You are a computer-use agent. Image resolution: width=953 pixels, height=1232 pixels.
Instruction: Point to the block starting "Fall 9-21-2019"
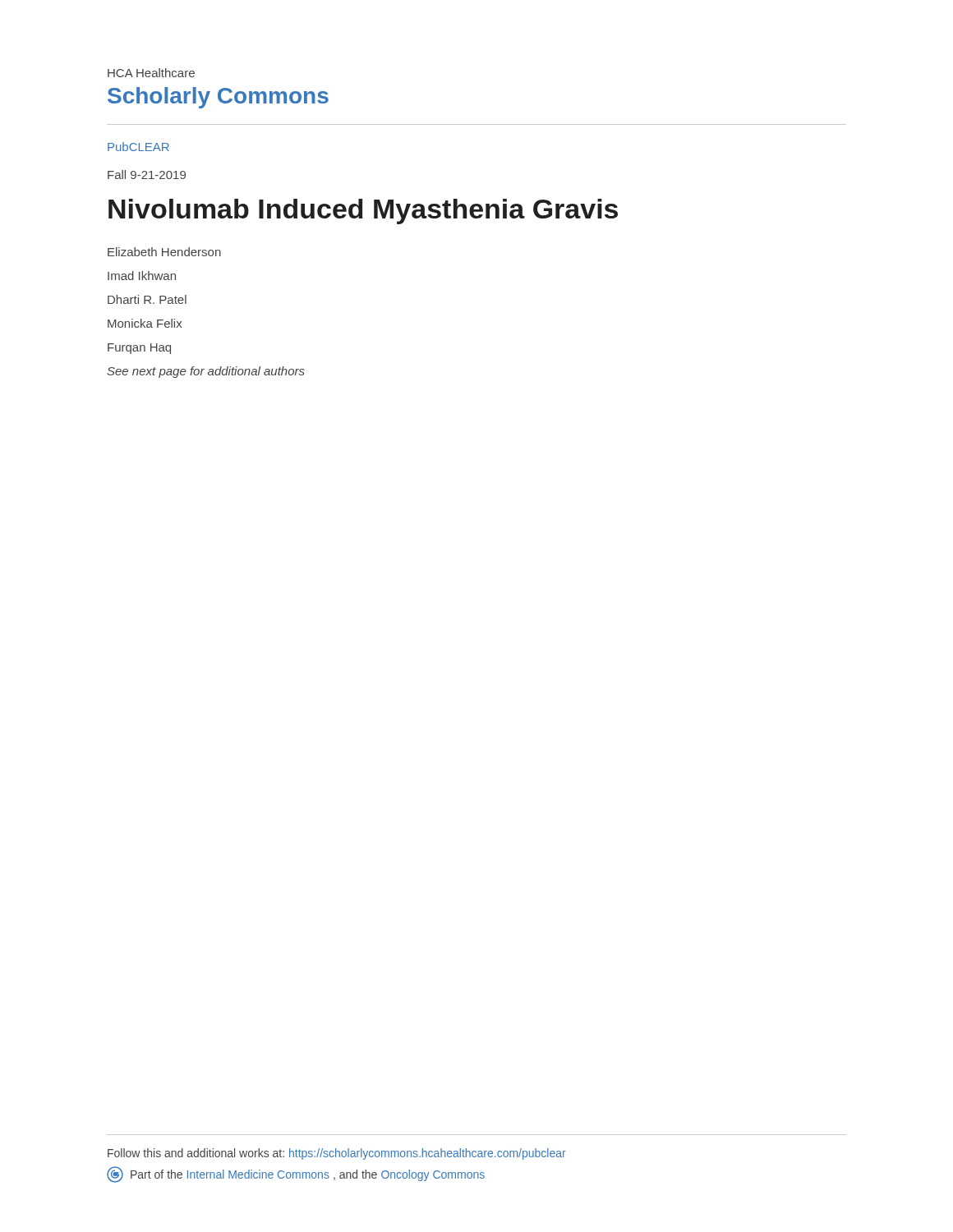[x=147, y=175]
